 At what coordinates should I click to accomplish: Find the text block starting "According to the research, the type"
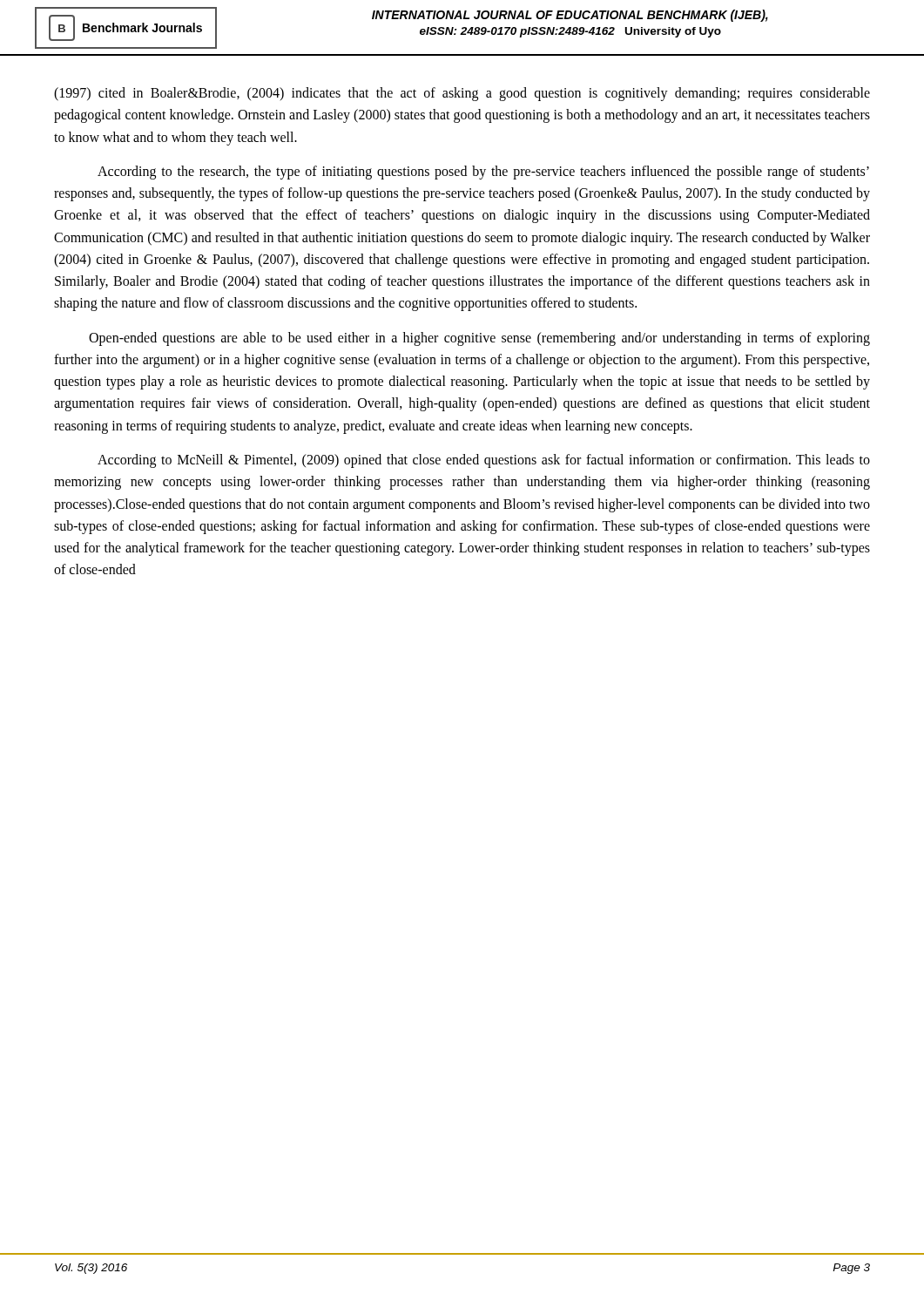tap(462, 237)
